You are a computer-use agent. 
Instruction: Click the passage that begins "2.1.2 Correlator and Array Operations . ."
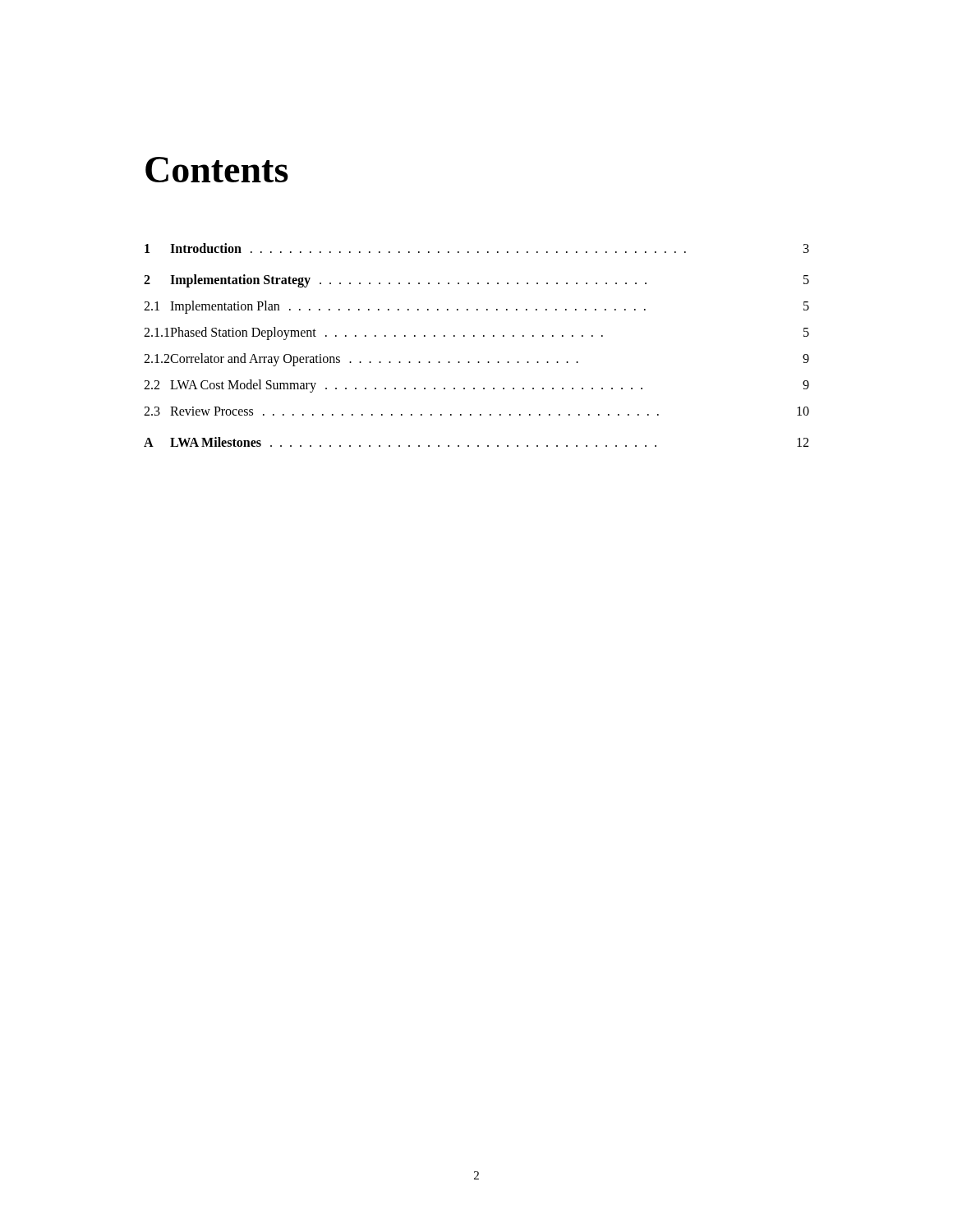[x=476, y=359]
